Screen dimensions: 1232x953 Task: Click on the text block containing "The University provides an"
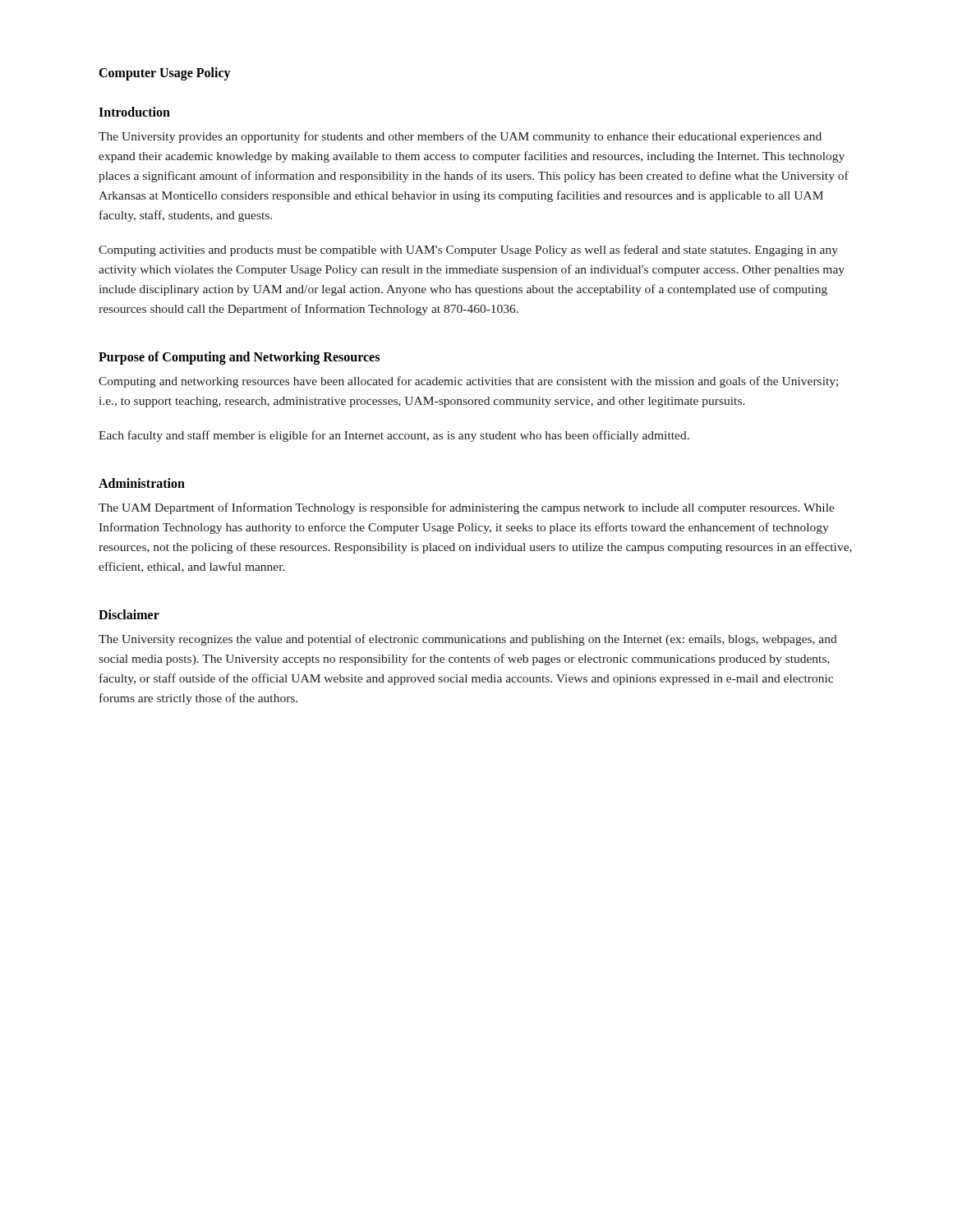pyautogui.click(x=473, y=175)
